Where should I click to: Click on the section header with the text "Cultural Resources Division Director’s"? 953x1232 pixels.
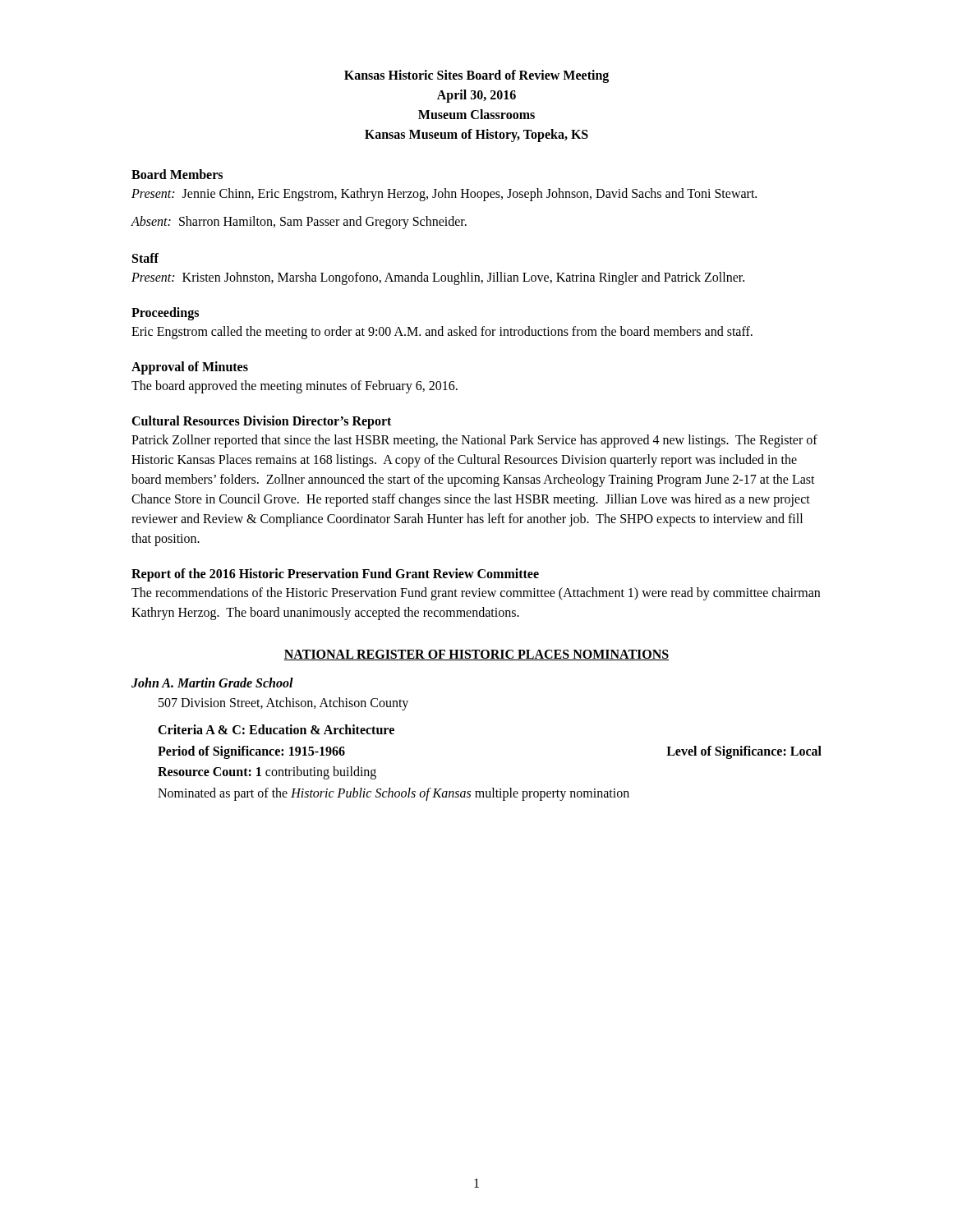pyautogui.click(x=261, y=421)
